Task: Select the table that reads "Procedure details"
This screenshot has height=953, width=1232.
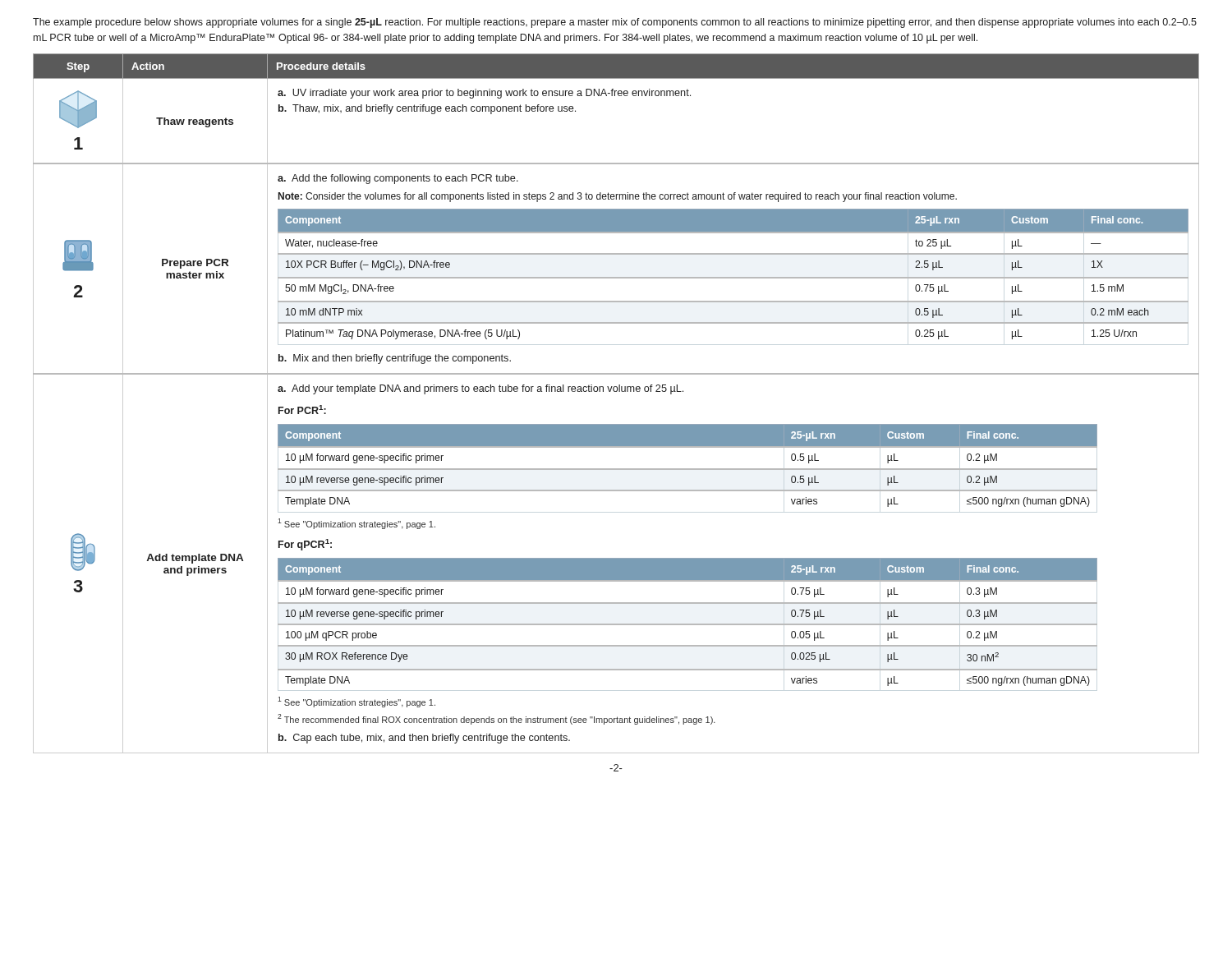Action: coord(616,403)
